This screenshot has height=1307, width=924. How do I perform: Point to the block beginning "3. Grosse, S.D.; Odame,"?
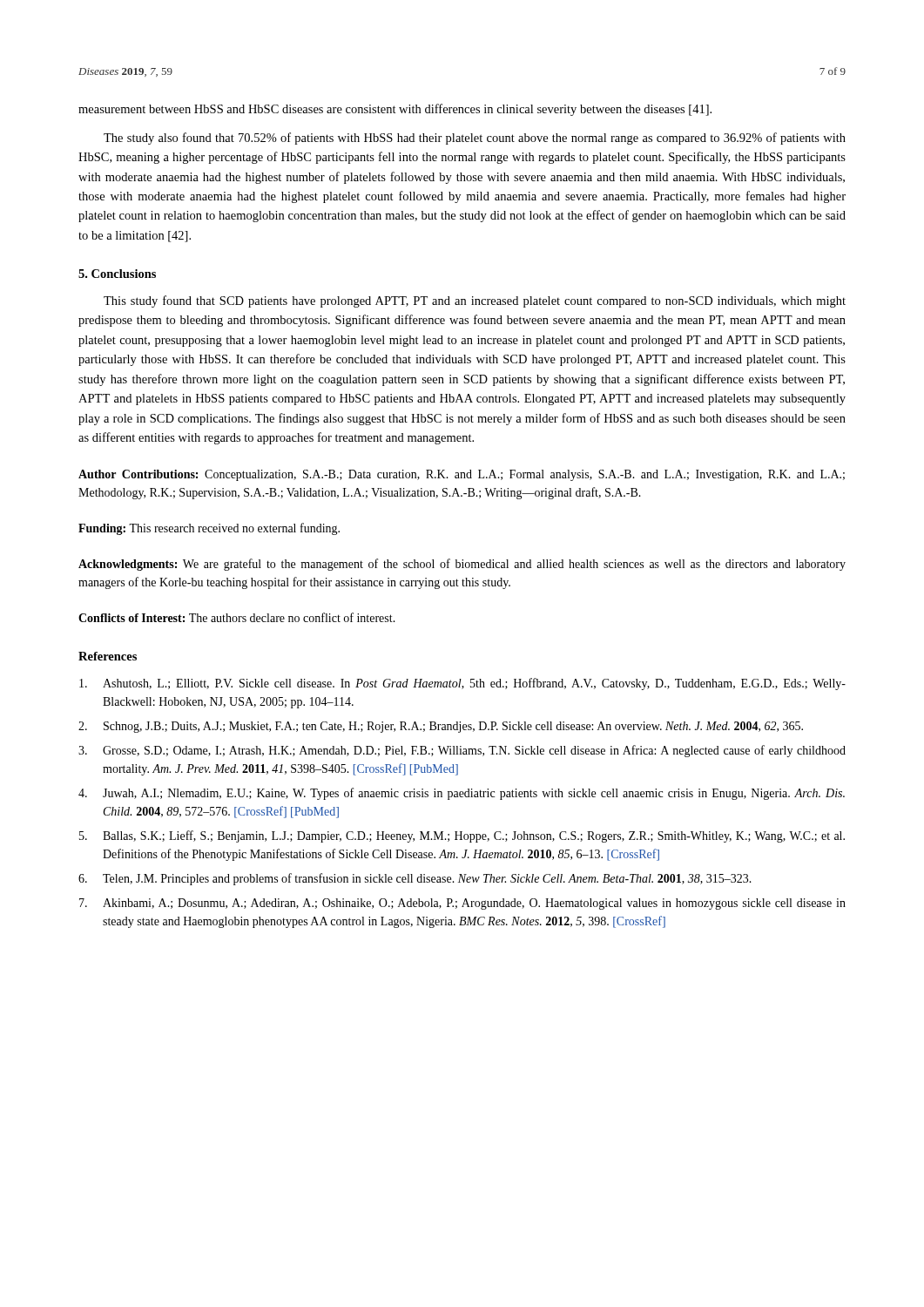click(x=462, y=760)
